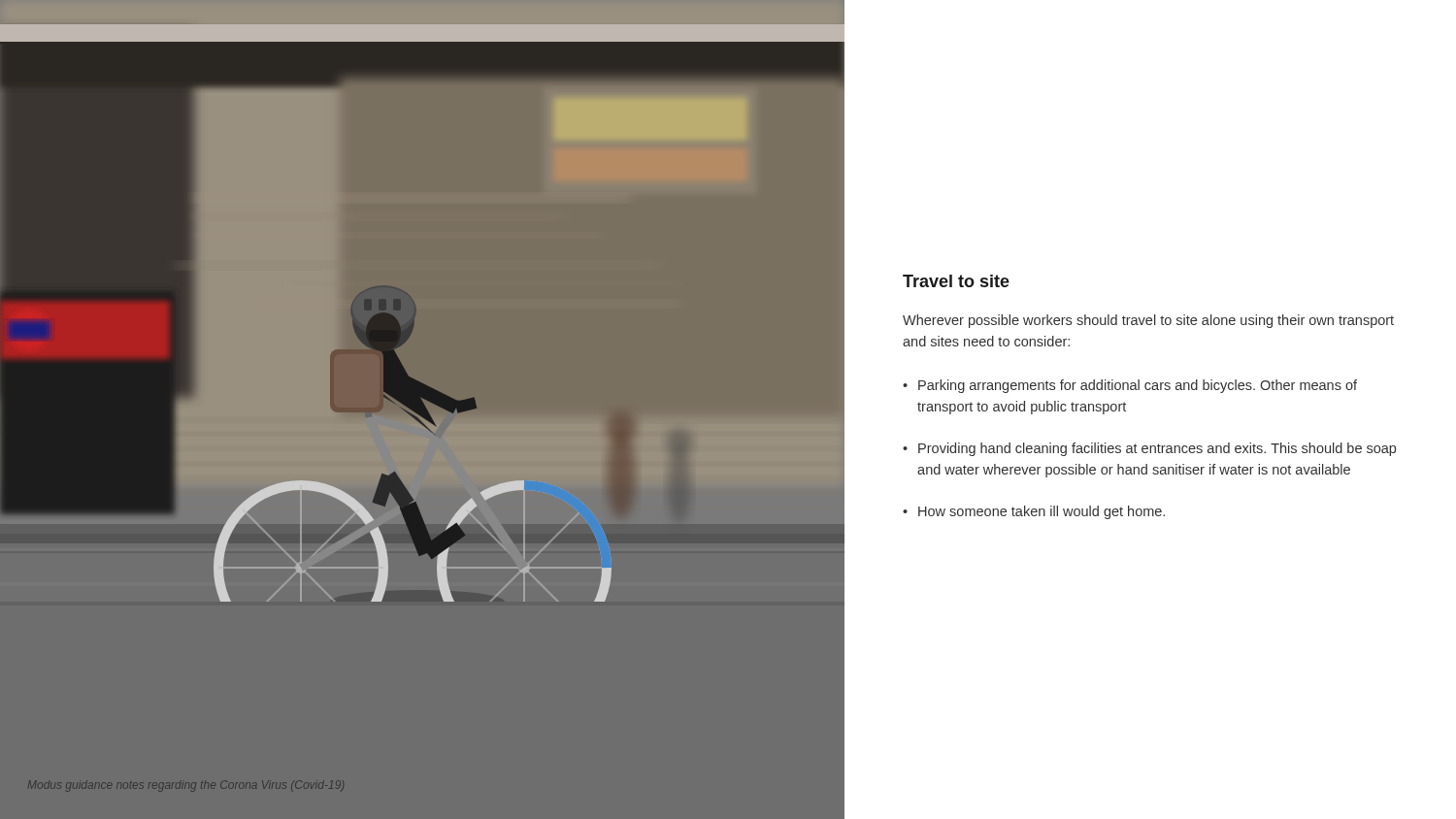This screenshot has width=1456, height=819.
Task: Find a section header
Action: [x=956, y=281]
